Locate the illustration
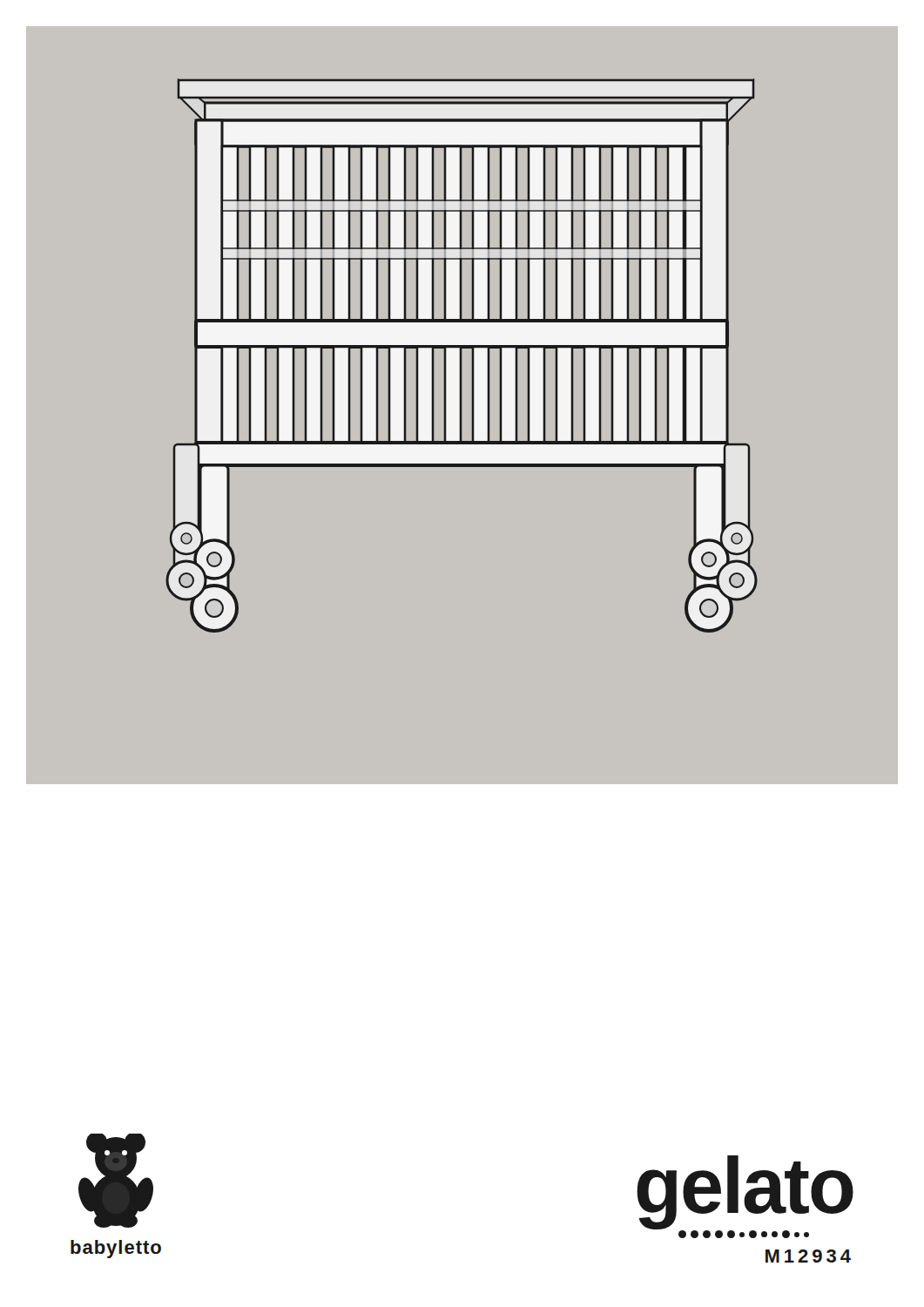 pyautogui.click(x=462, y=405)
